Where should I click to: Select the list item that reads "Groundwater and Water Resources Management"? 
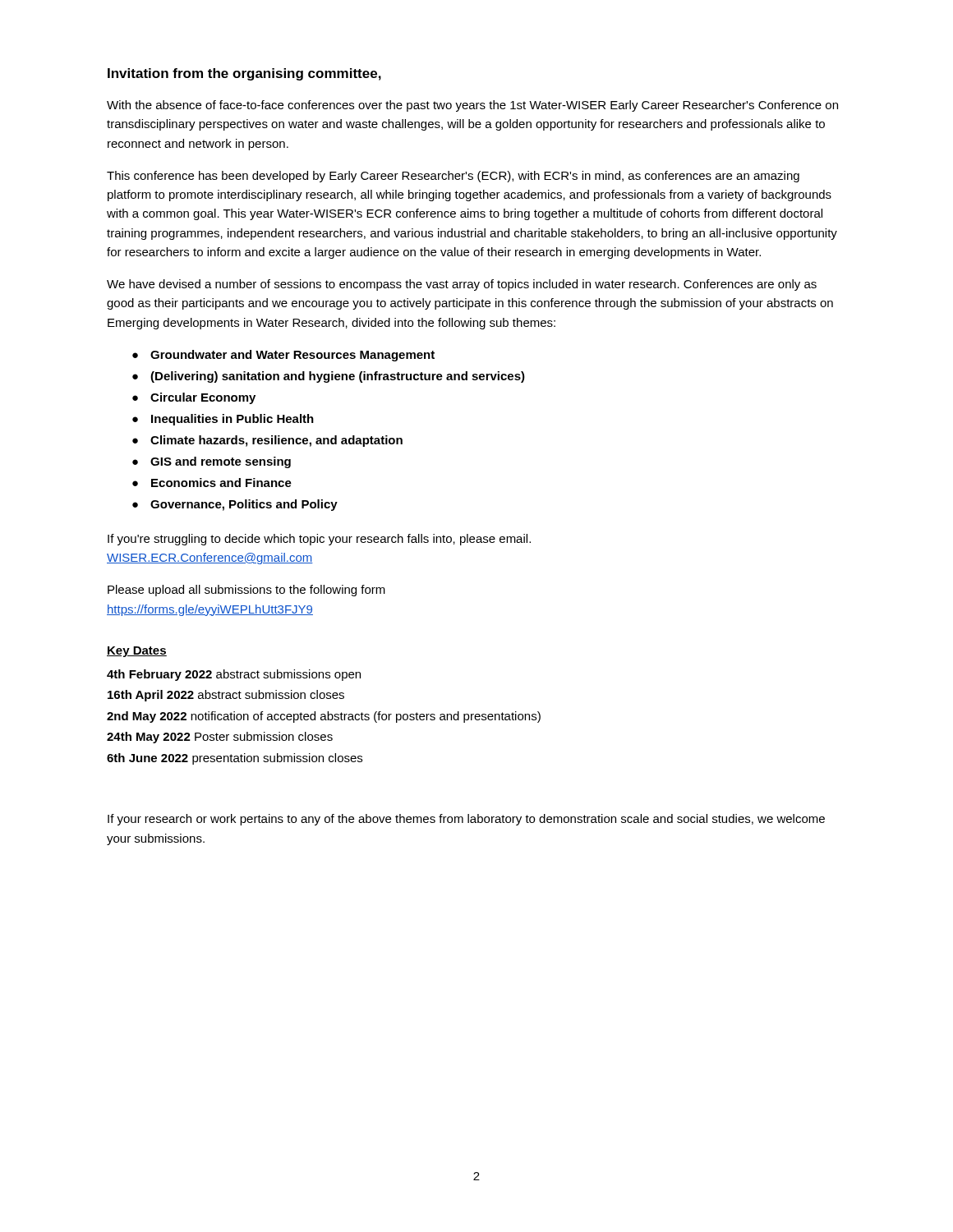pyautogui.click(x=293, y=355)
